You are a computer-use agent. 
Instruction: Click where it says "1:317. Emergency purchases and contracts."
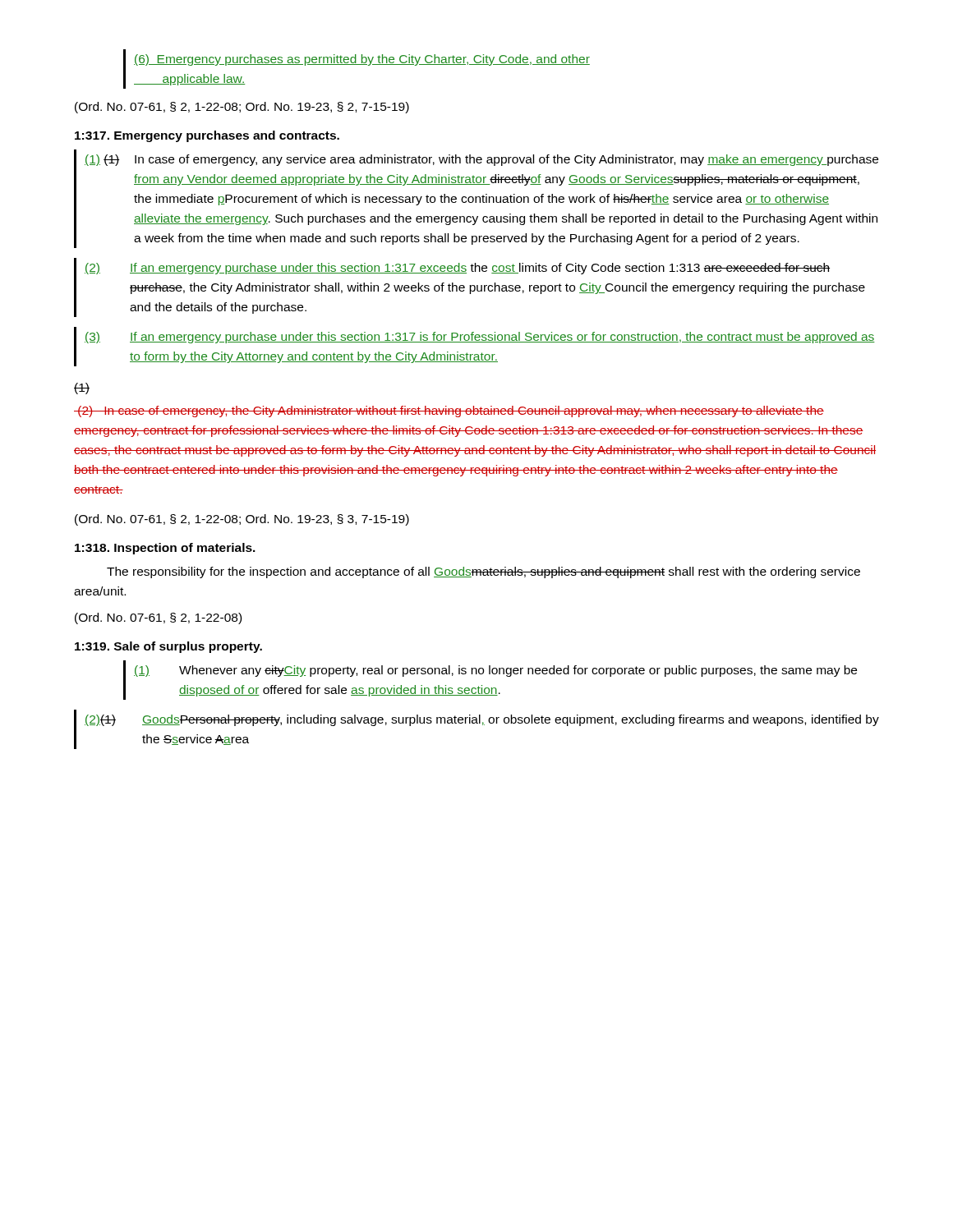[207, 135]
